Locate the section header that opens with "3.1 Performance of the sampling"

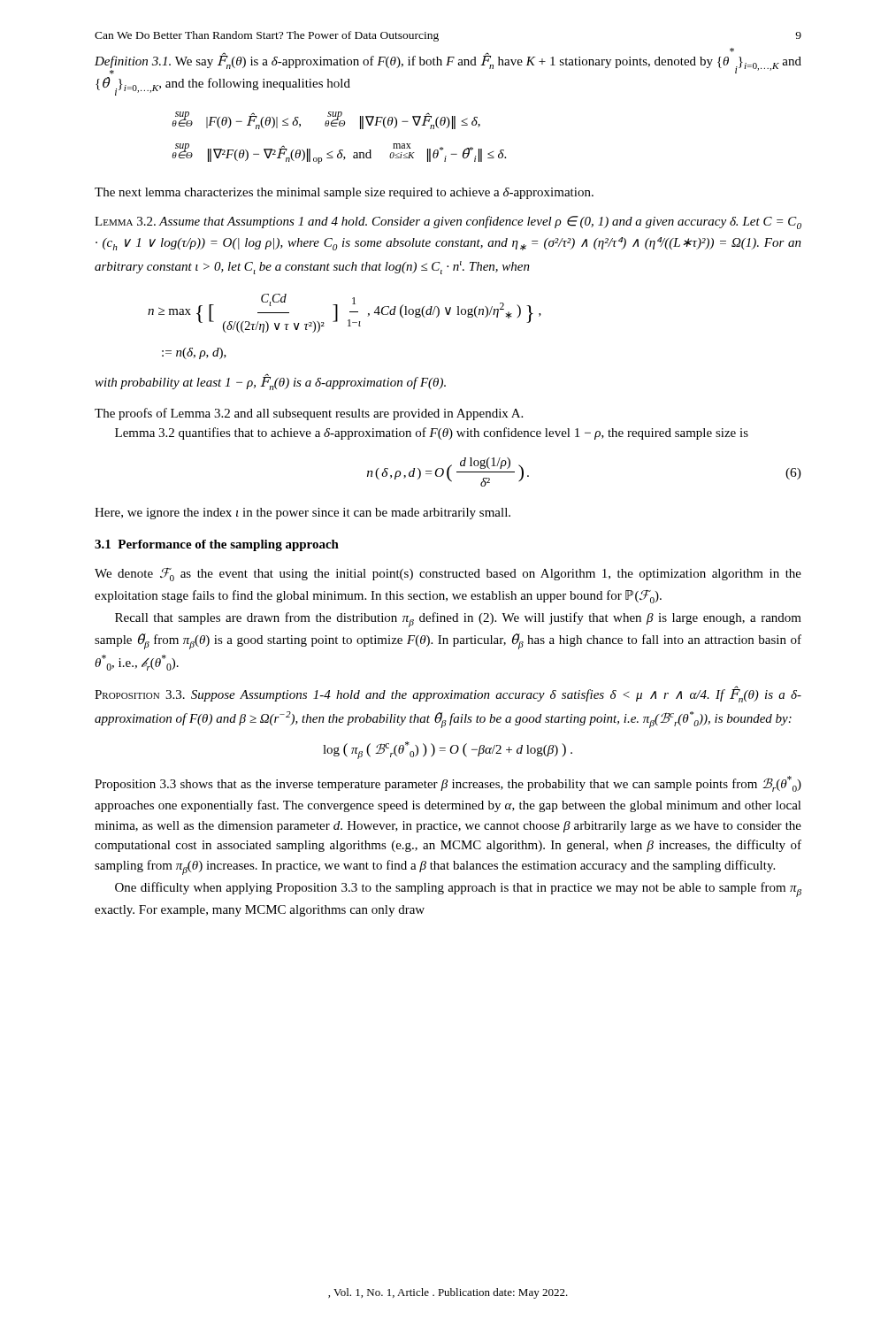click(217, 544)
